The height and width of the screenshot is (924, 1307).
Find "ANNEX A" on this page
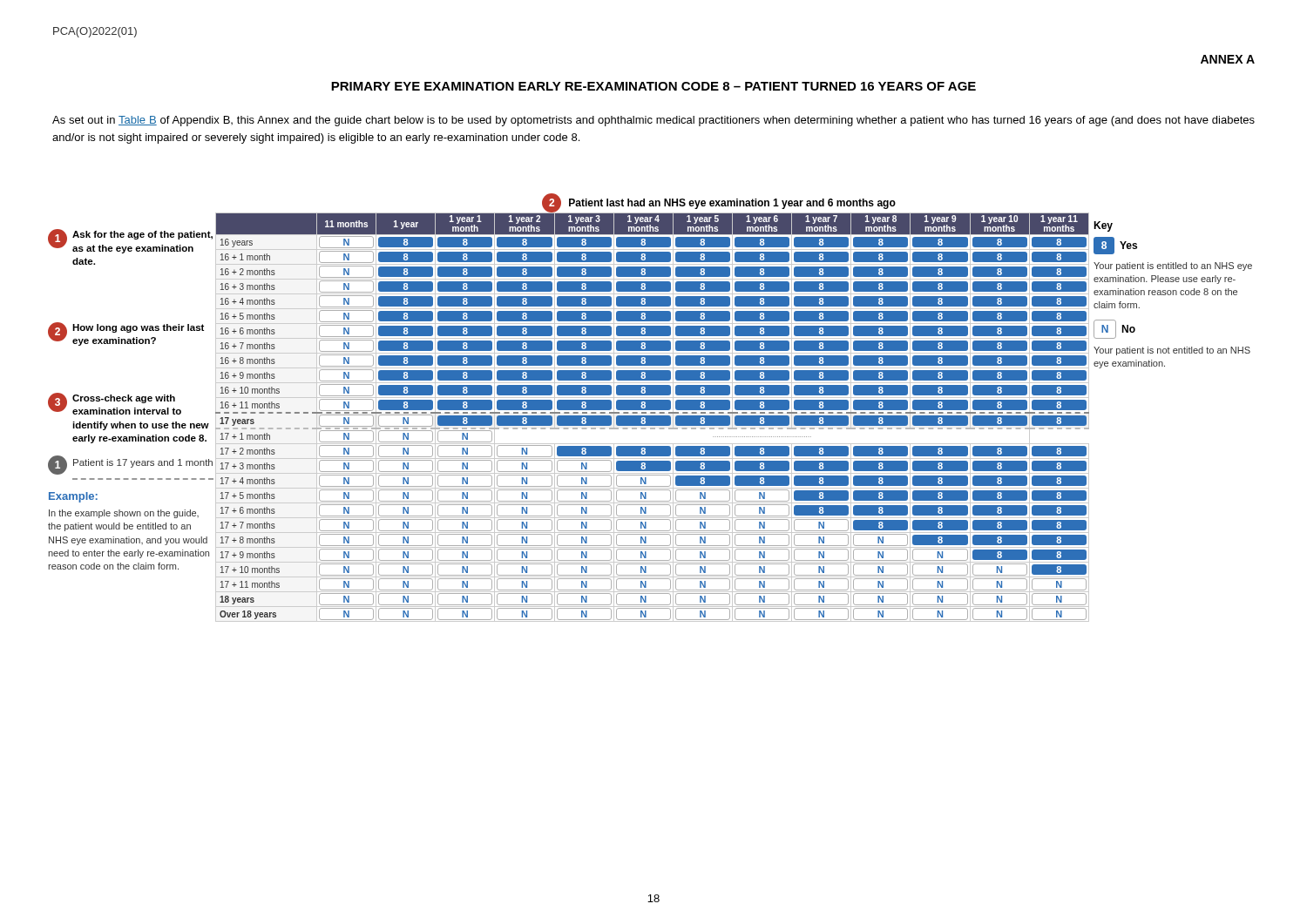1227,59
